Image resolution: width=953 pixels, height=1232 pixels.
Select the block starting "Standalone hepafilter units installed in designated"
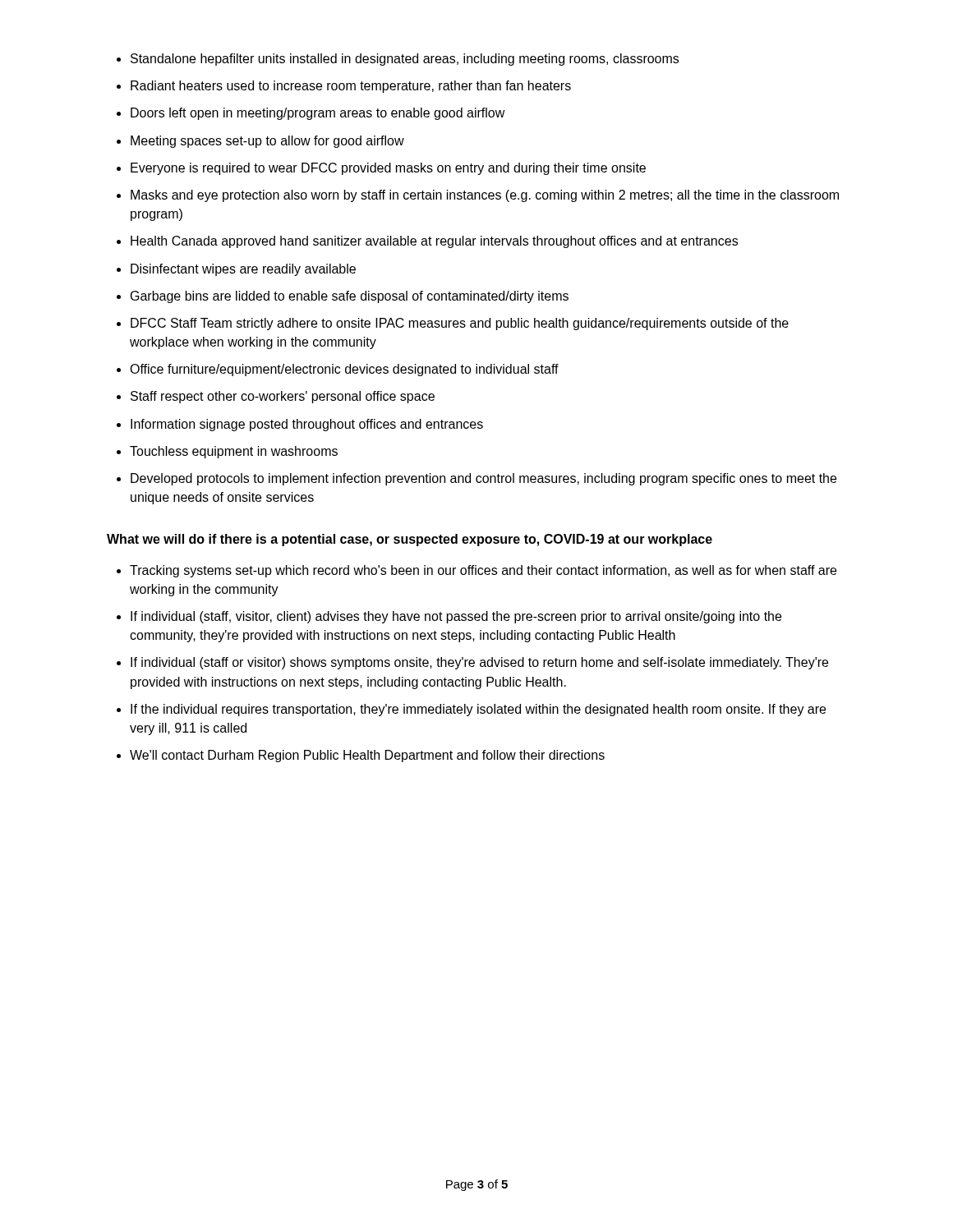(x=488, y=59)
